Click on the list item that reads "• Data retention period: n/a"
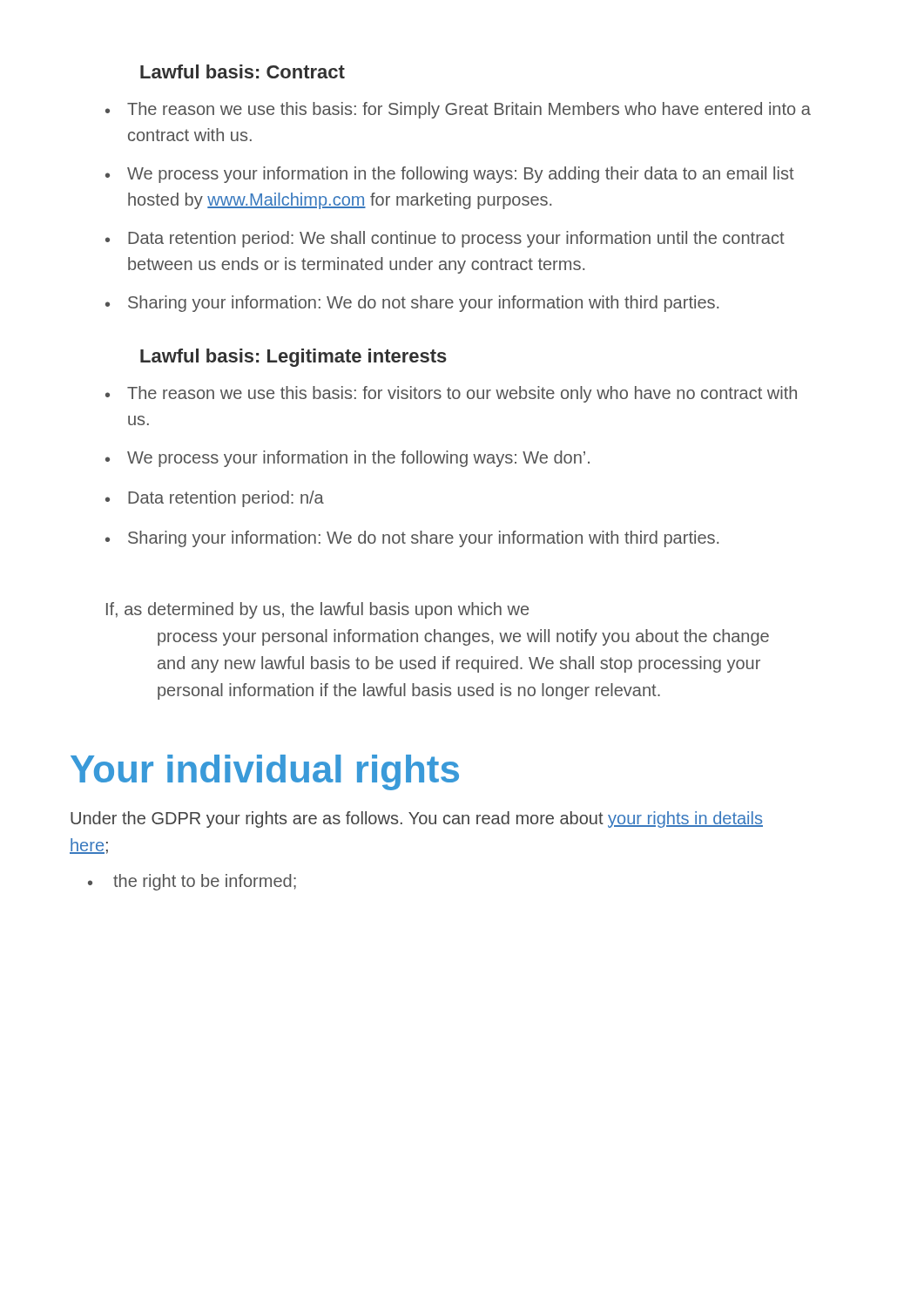 215,499
